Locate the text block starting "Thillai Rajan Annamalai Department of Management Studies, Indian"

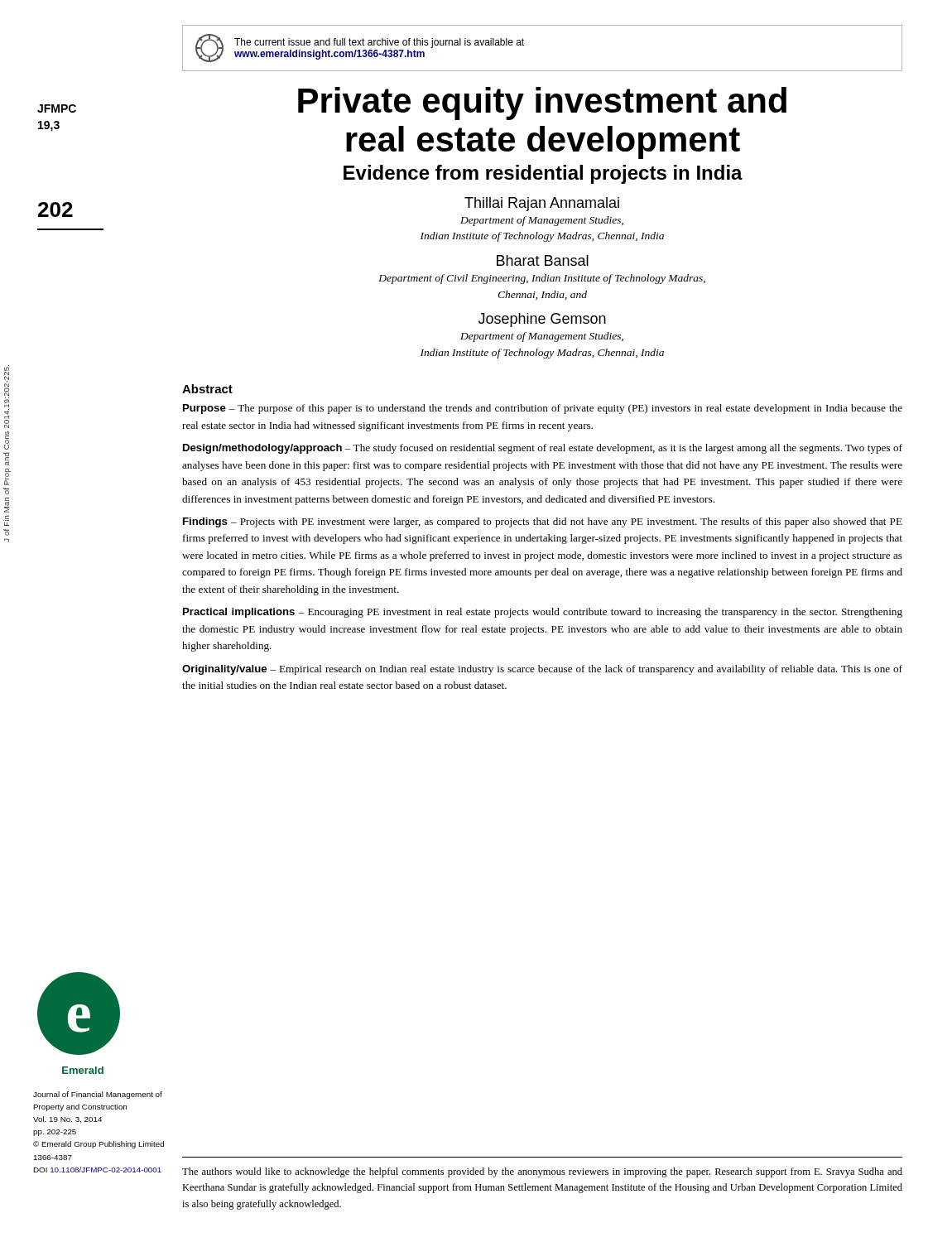542,219
